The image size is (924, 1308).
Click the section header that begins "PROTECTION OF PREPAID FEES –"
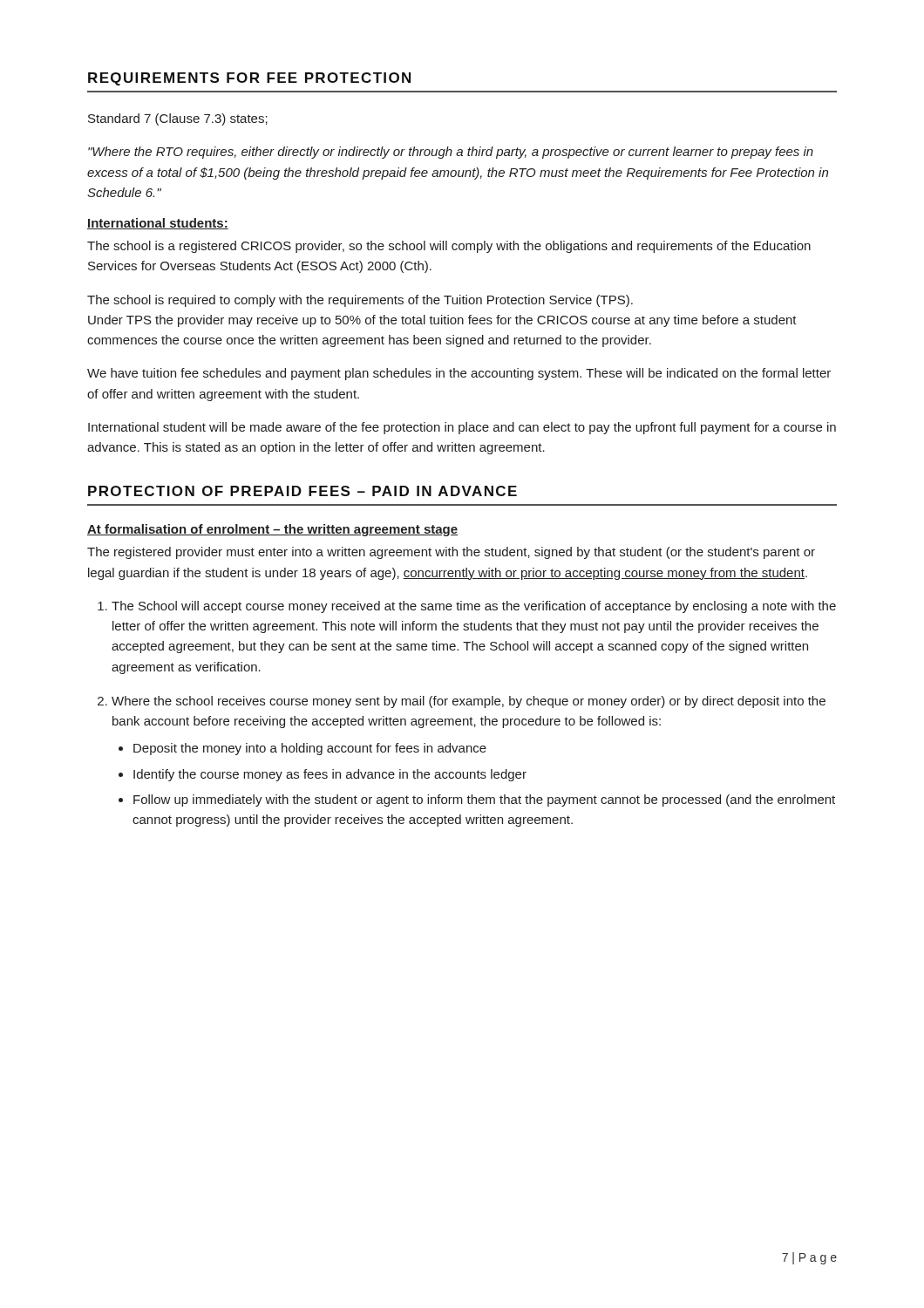coord(462,495)
